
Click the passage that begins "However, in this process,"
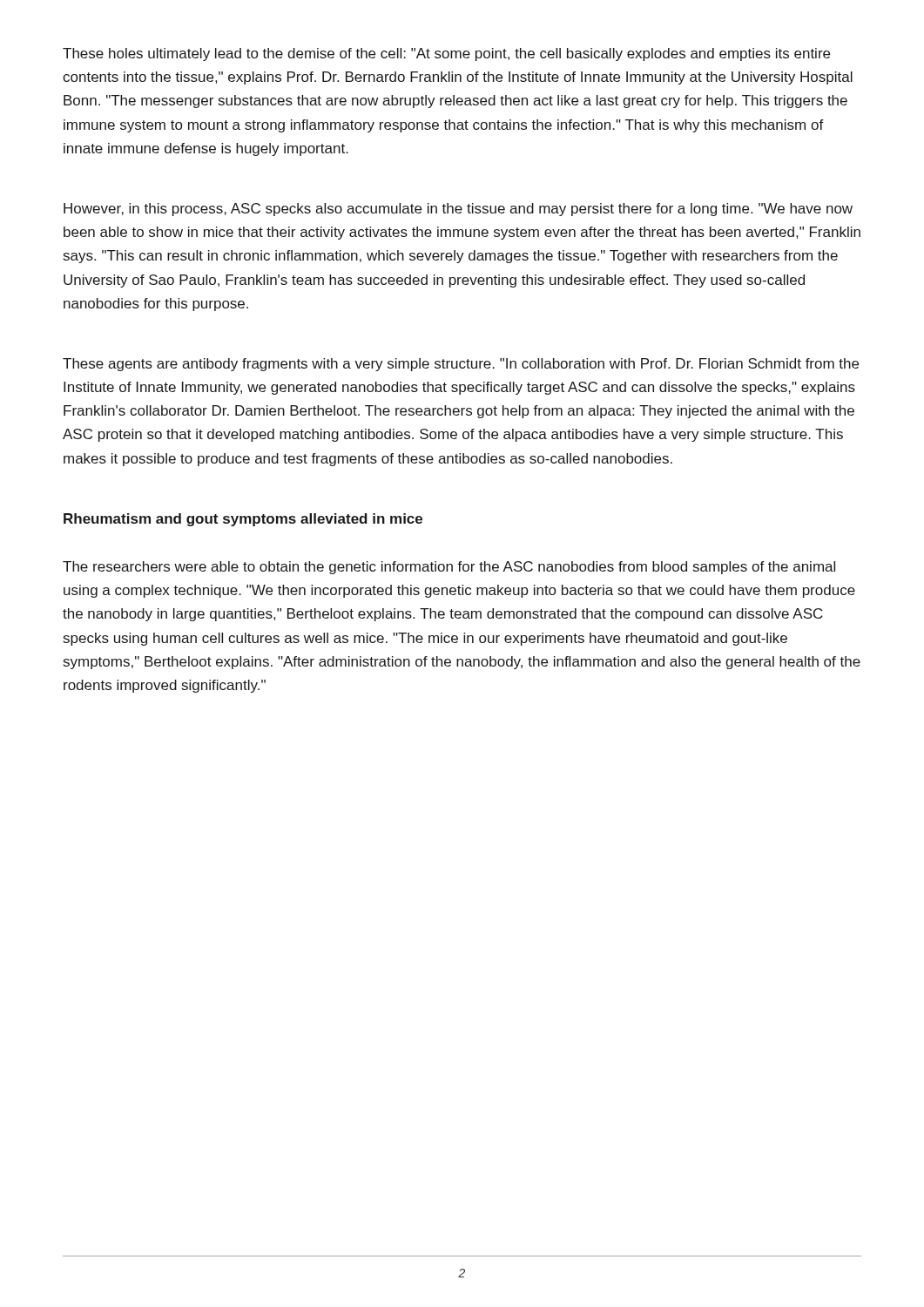tap(462, 256)
